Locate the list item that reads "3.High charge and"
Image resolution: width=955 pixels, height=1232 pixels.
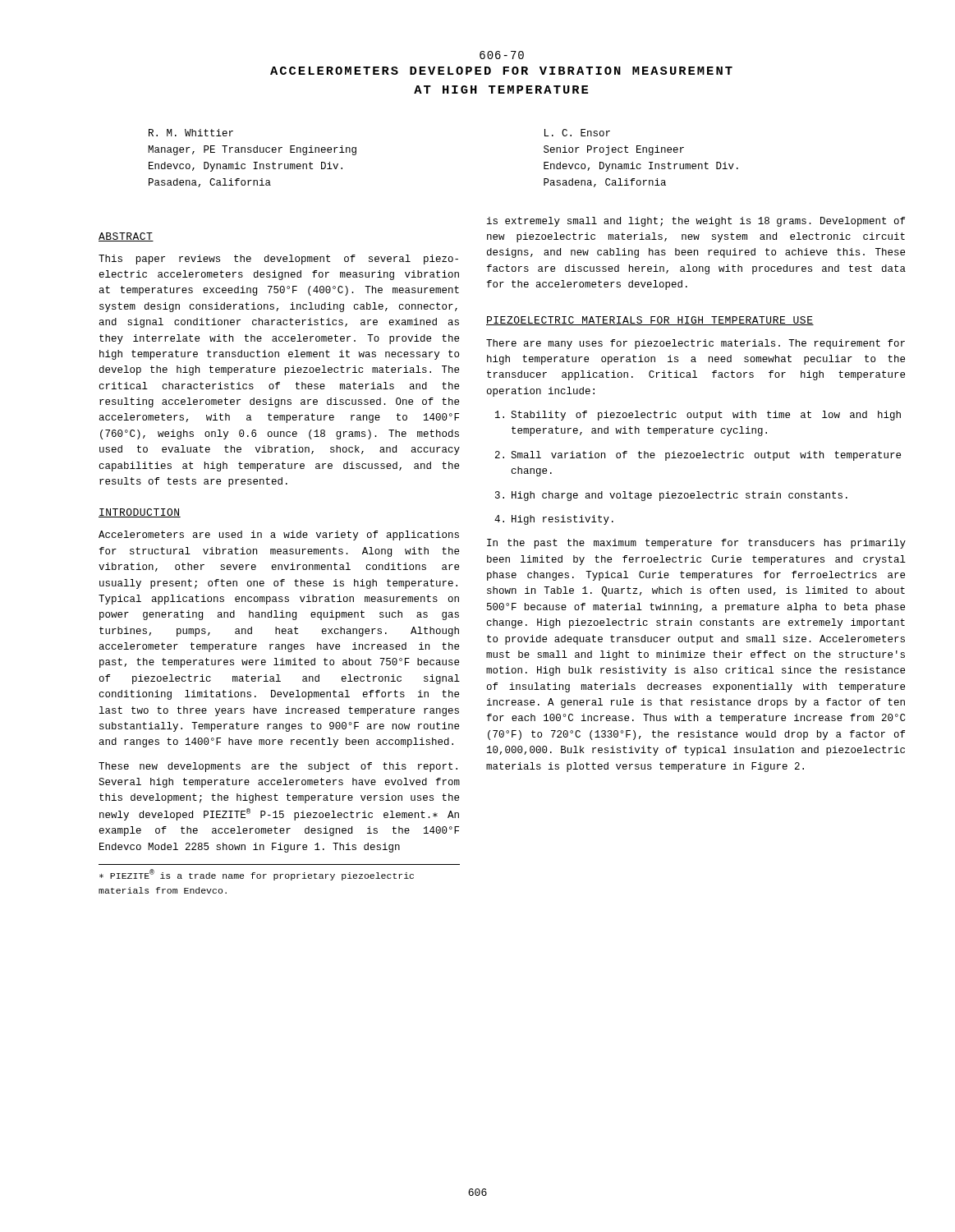click(x=698, y=496)
